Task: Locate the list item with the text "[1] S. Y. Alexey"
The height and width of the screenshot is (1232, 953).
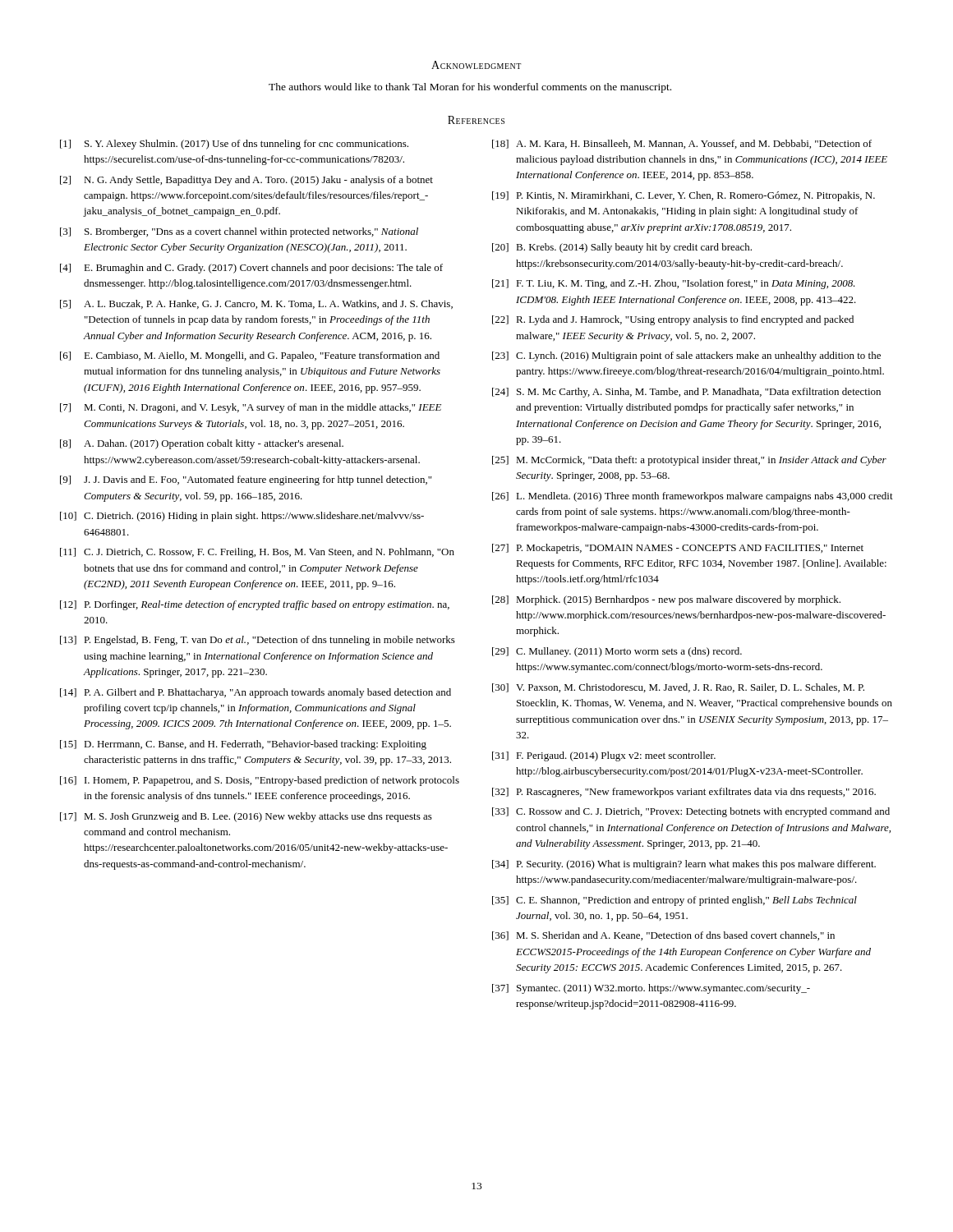Action: pos(260,151)
